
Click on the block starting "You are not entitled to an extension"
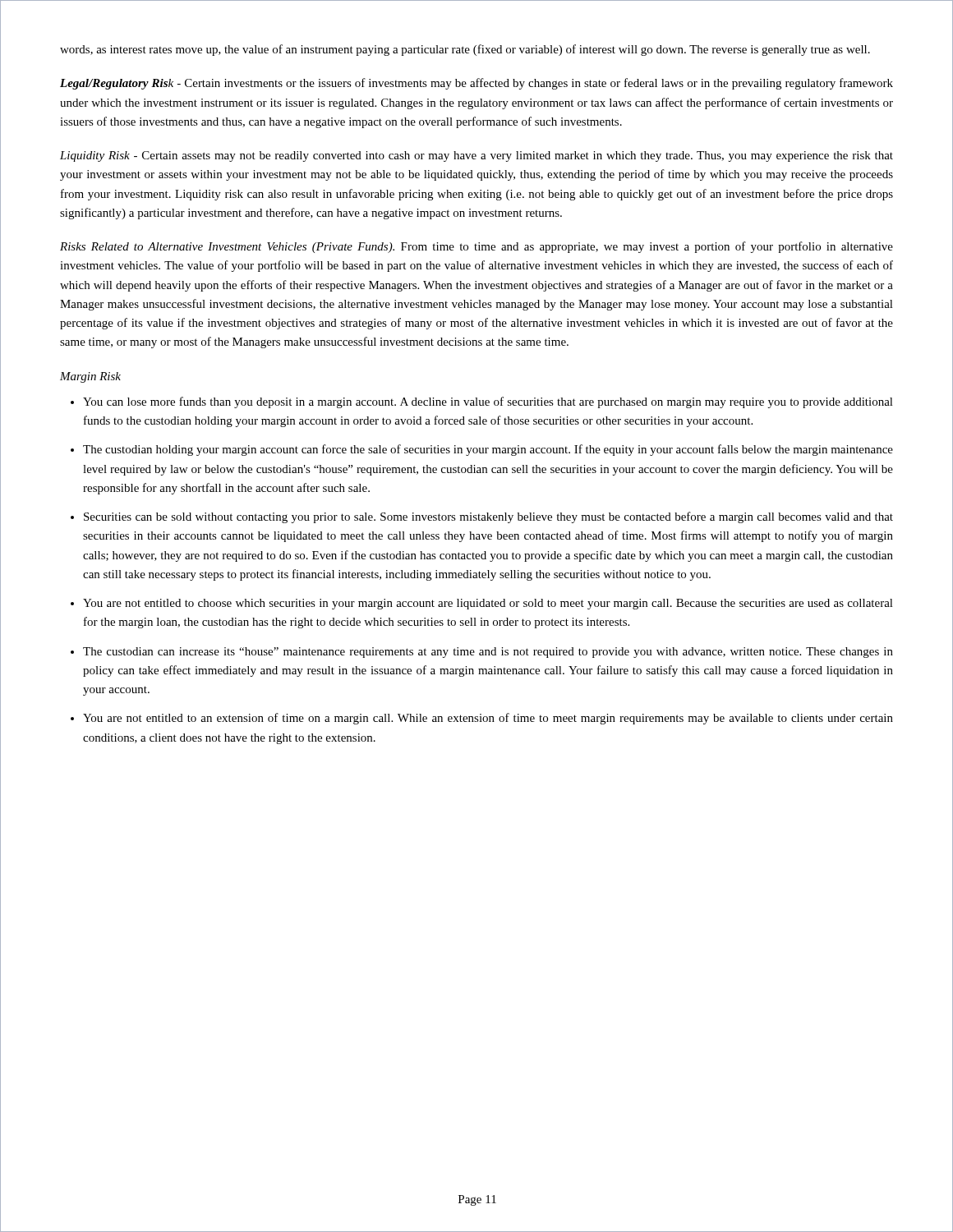point(488,728)
